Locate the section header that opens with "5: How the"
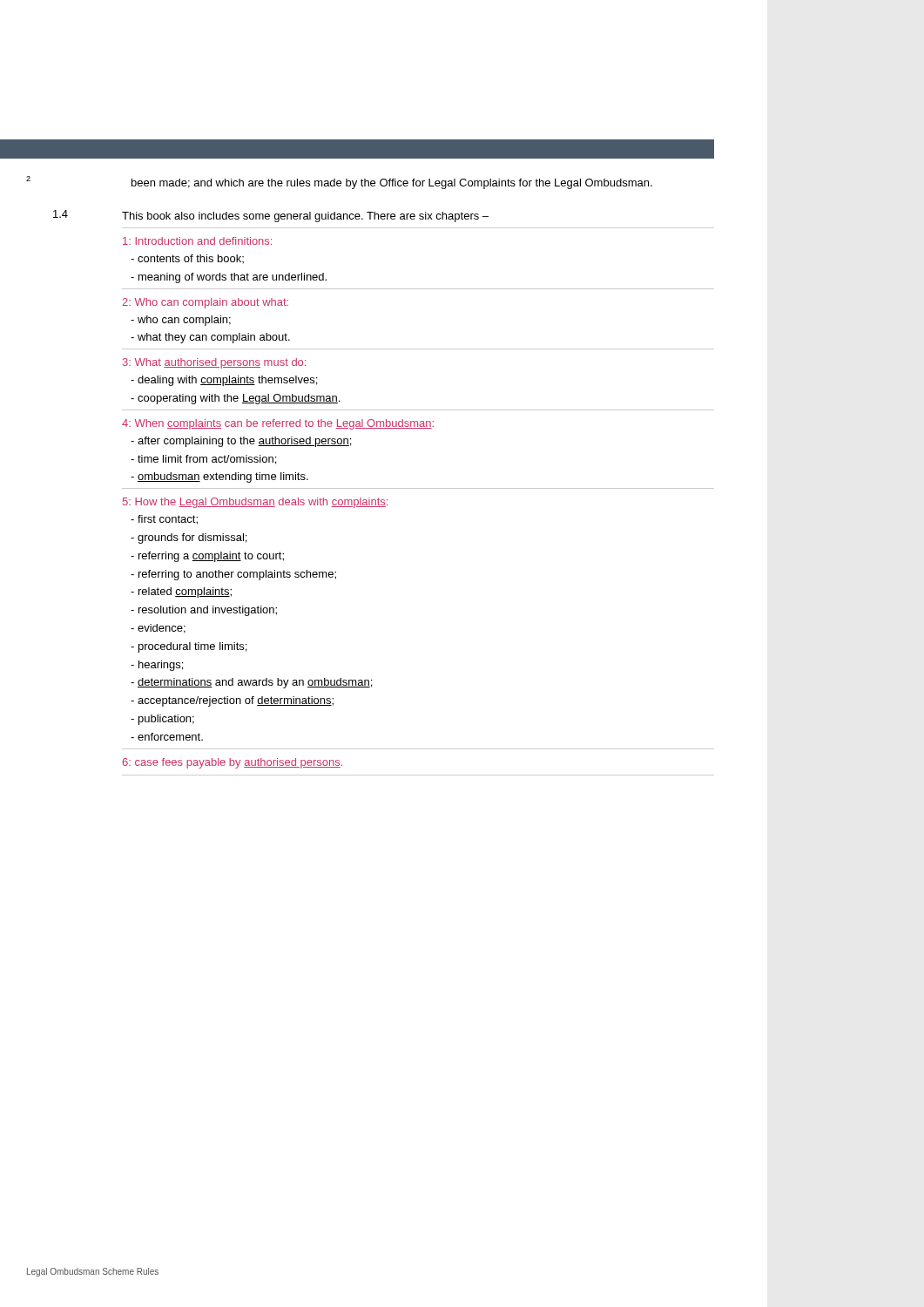 pyautogui.click(x=255, y=503)
